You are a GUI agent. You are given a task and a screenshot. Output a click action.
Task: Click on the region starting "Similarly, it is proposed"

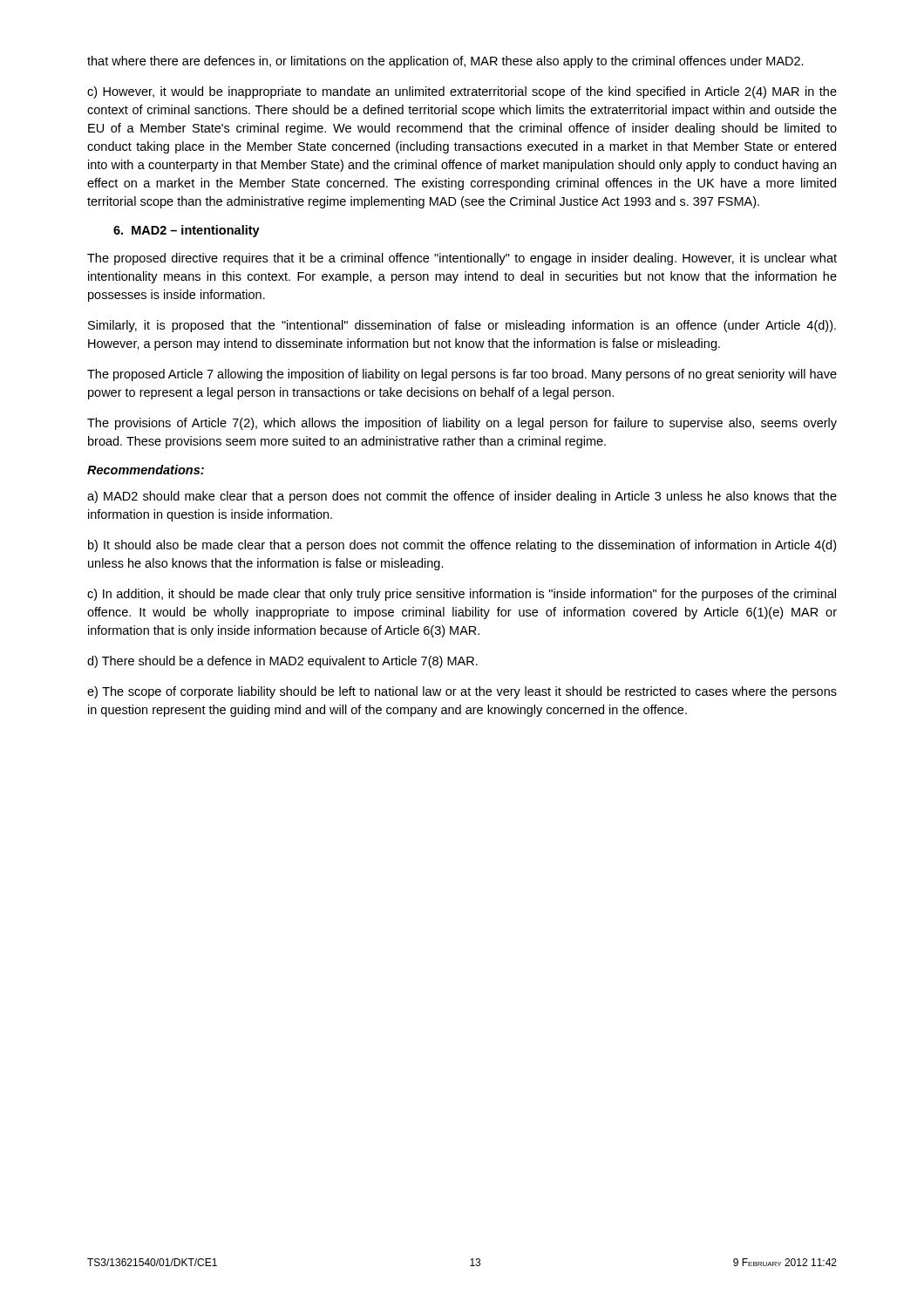coord(462,335)
